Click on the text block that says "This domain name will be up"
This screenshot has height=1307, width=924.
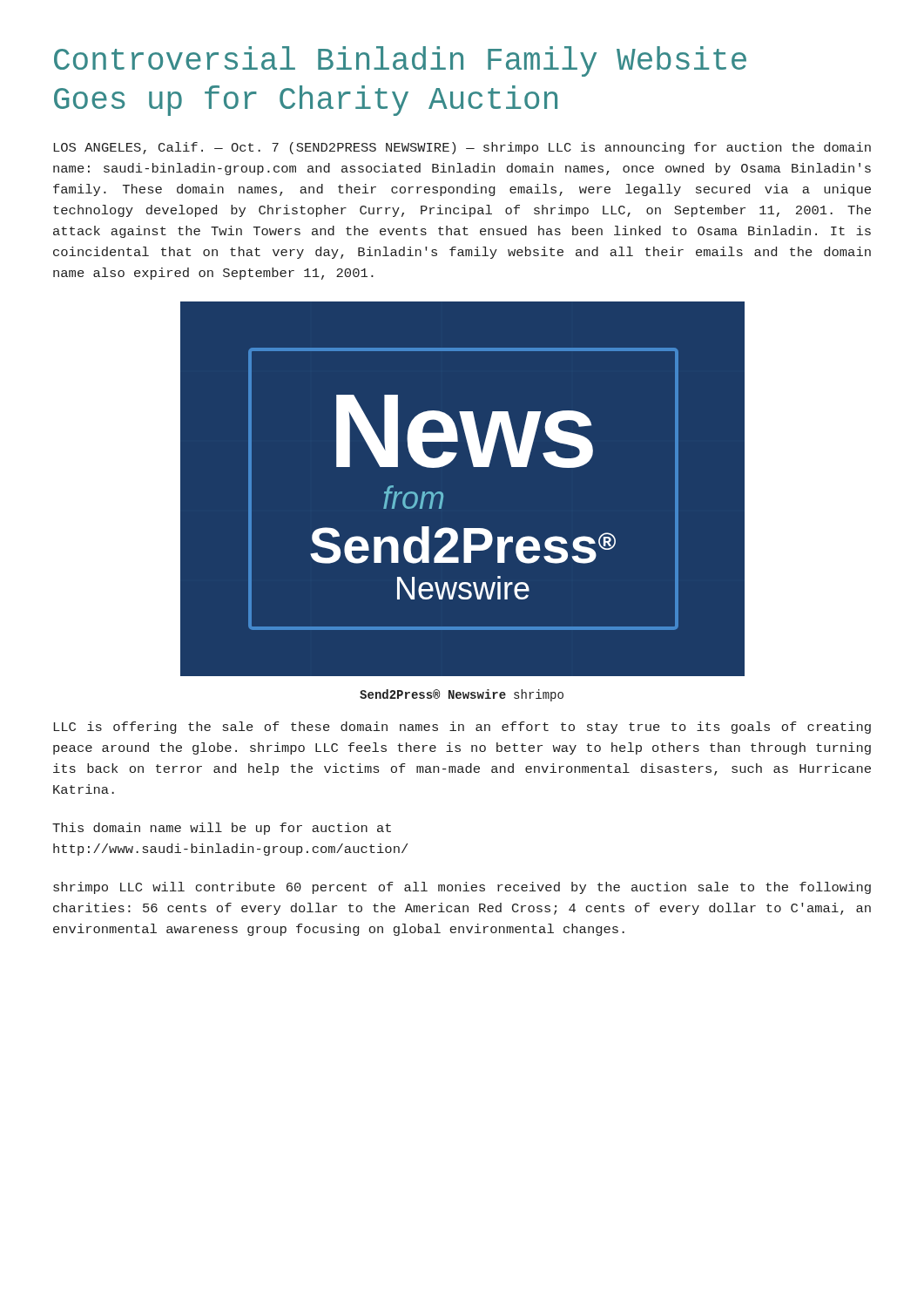tap(222, 829)
